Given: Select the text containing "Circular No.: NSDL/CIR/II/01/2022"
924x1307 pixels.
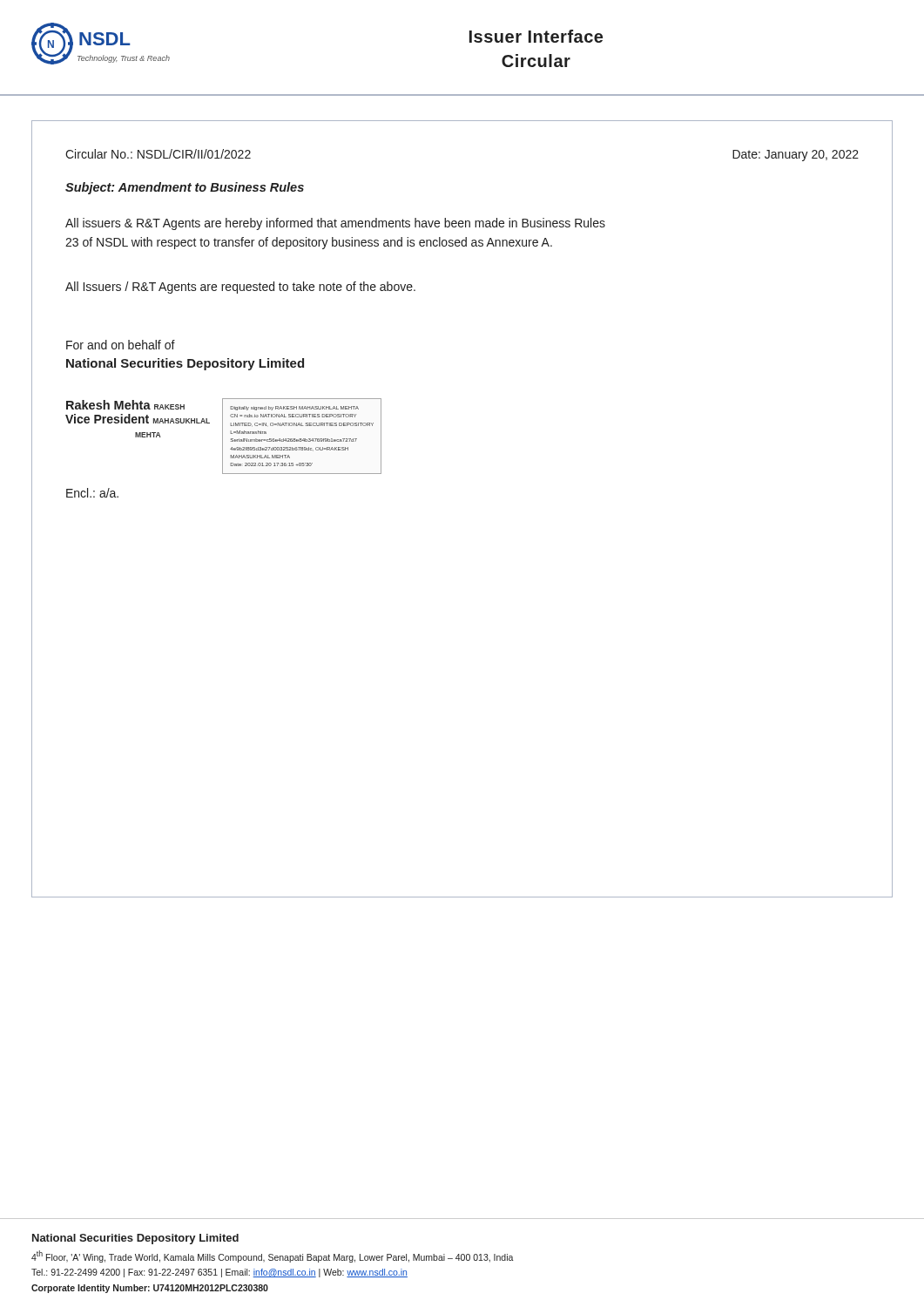Looking at the screenshot, I should click(x=158, y=154).
